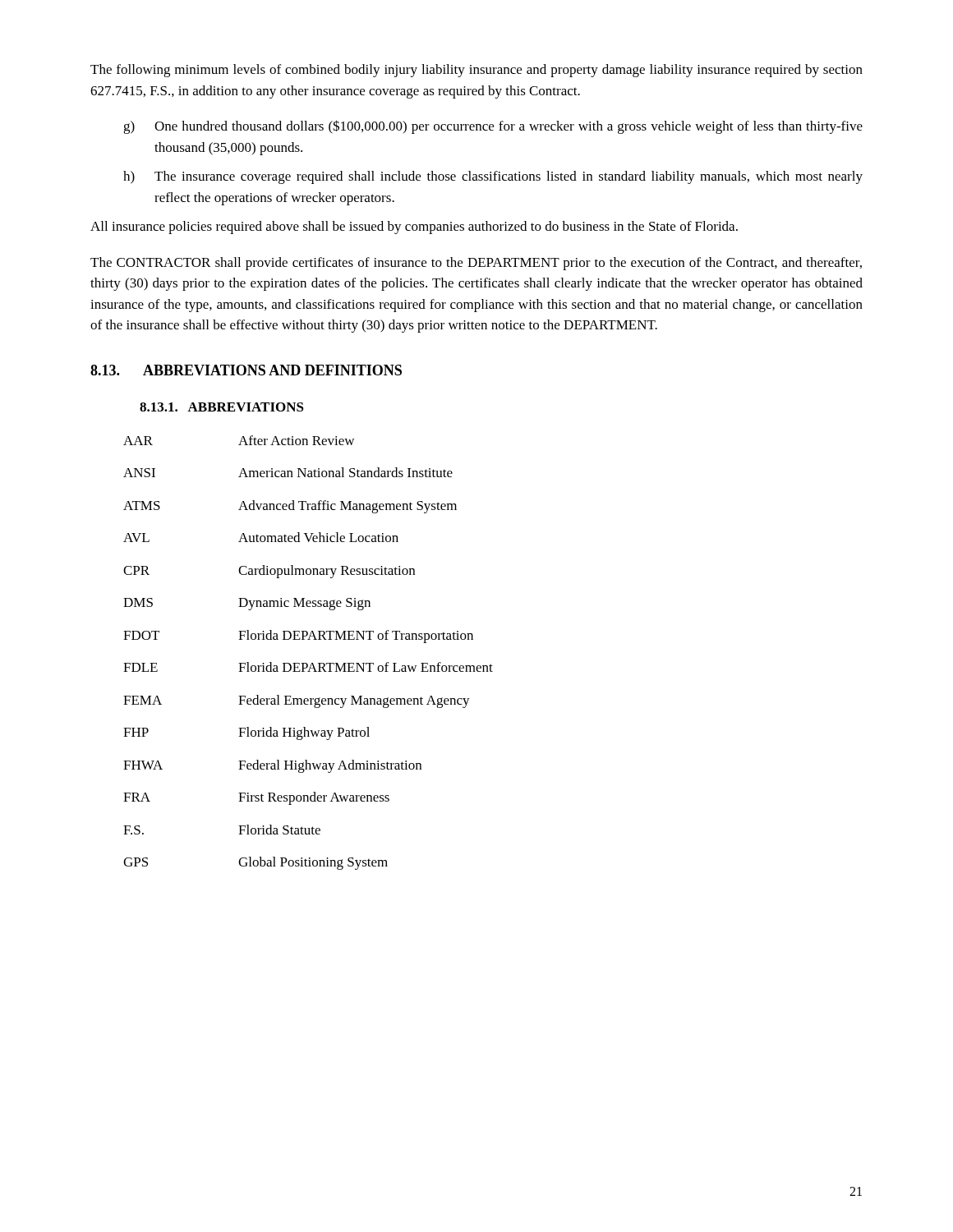Screen dimensions: 1232x953
Task: Find the block on this page that starts "g) One hundred thousand dollars ($100,000.00) per occurrence"
Action: (x=493, y=137)
